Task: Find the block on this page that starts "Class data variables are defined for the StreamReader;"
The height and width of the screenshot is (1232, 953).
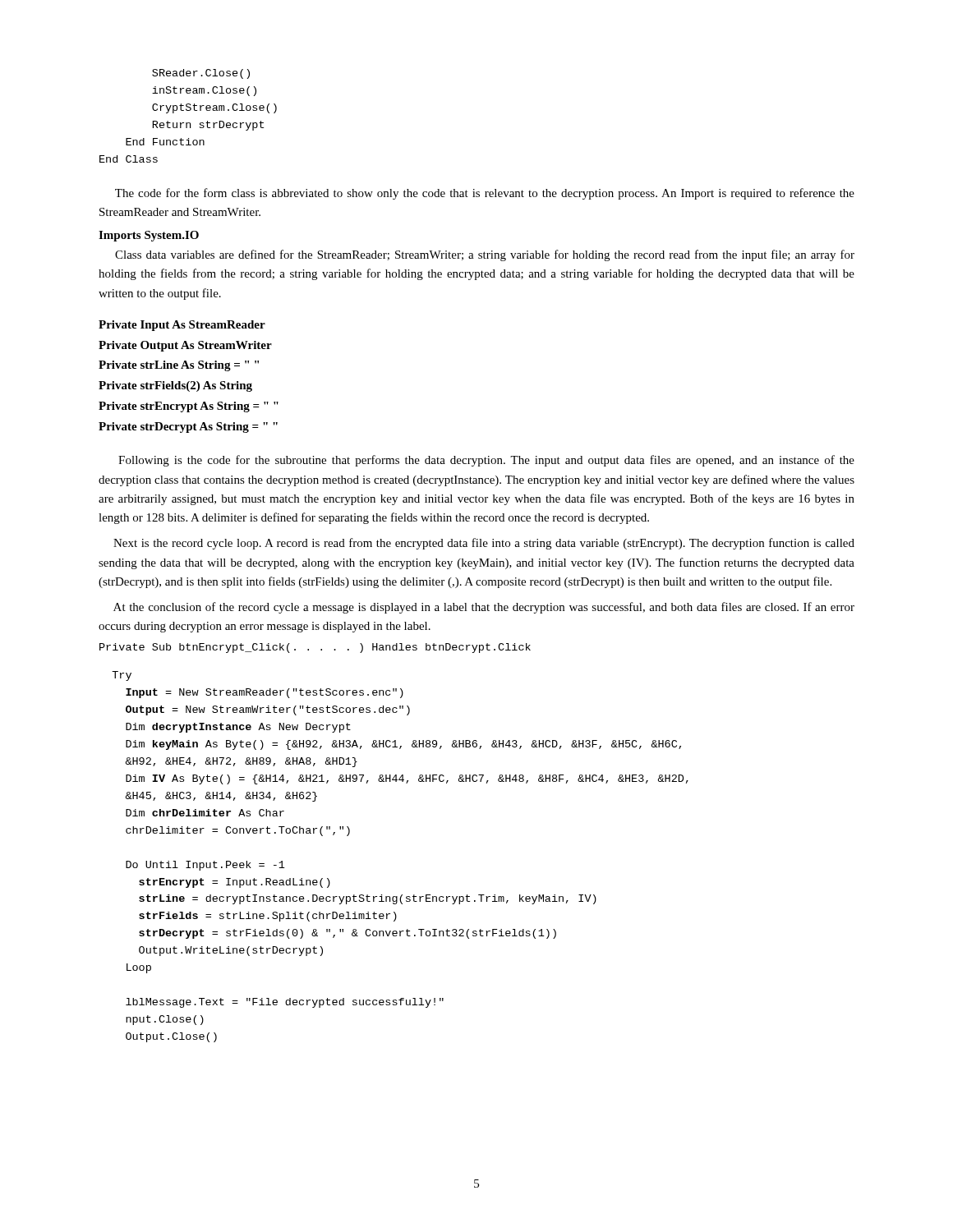Action: pos(476,274)
